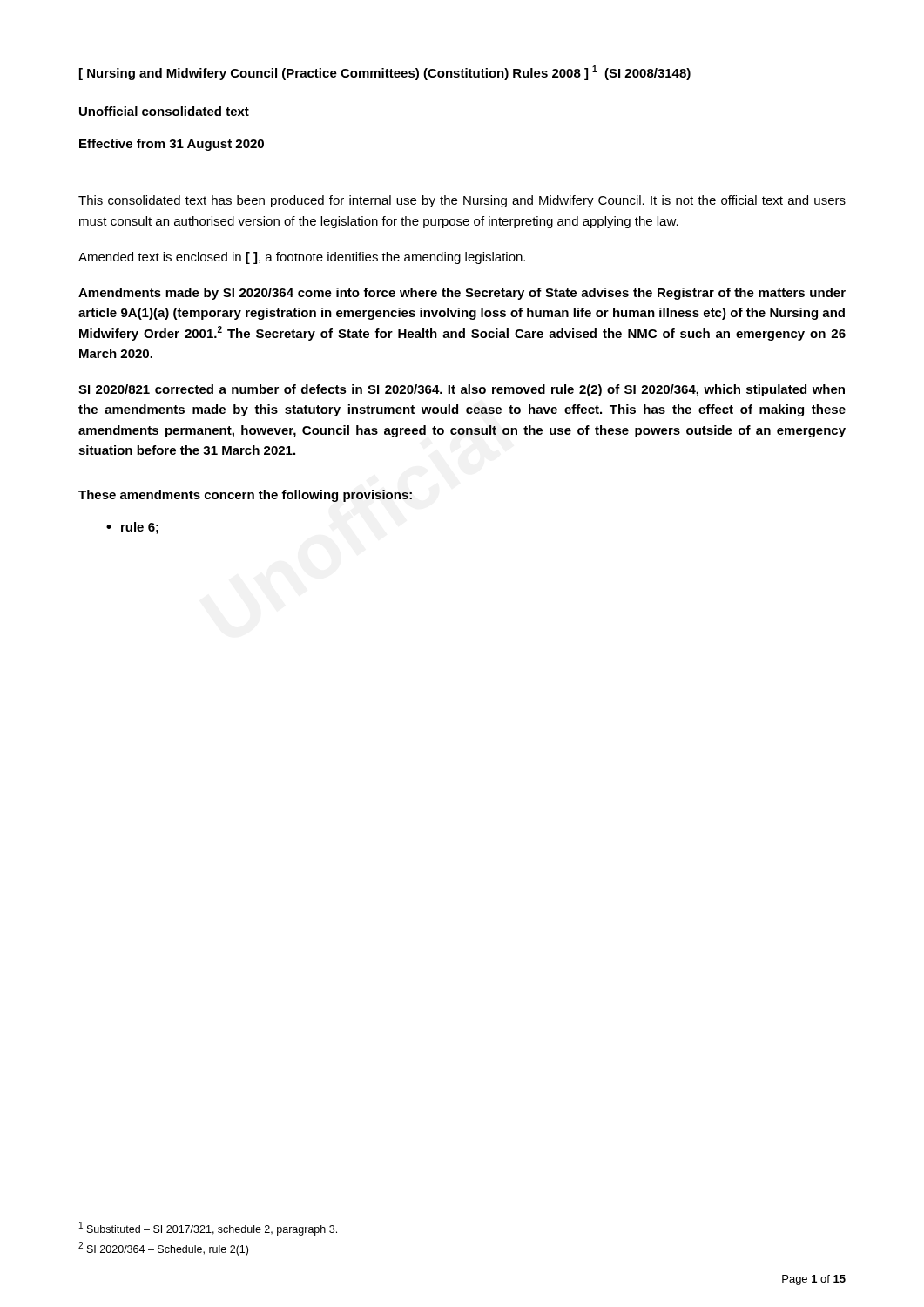Locate the passage starting "This consolidated text has been produced"
Viewport: 924px width, 1307px height.
click(x=462, y=210)
